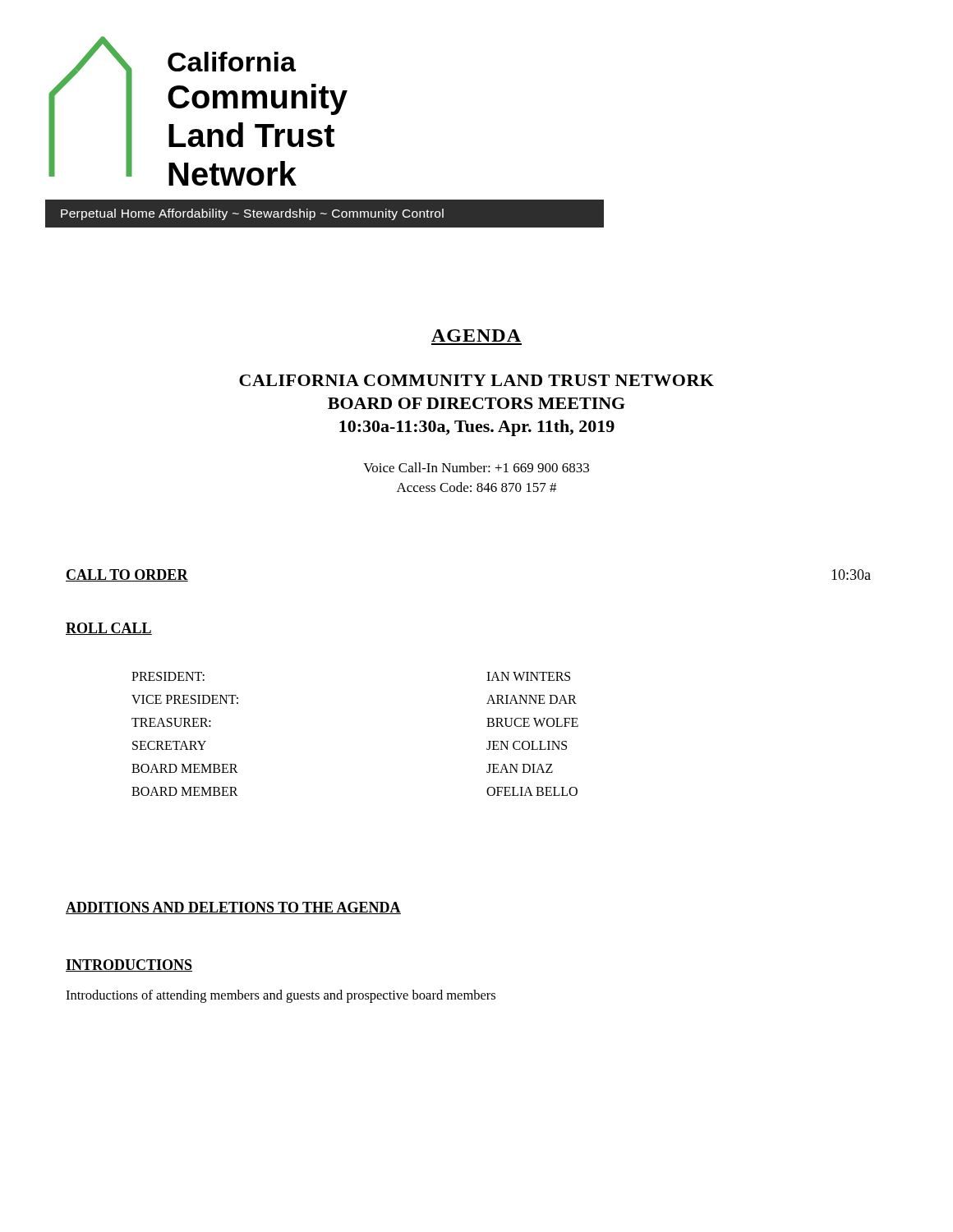Click on the section header that reads "CALIFORNIA COMMUNITY LAND TRUST NETWORK BOARD"
The width and height of the screenshot is (953, 1232).
pyautogui.click(x=476, y=433)
